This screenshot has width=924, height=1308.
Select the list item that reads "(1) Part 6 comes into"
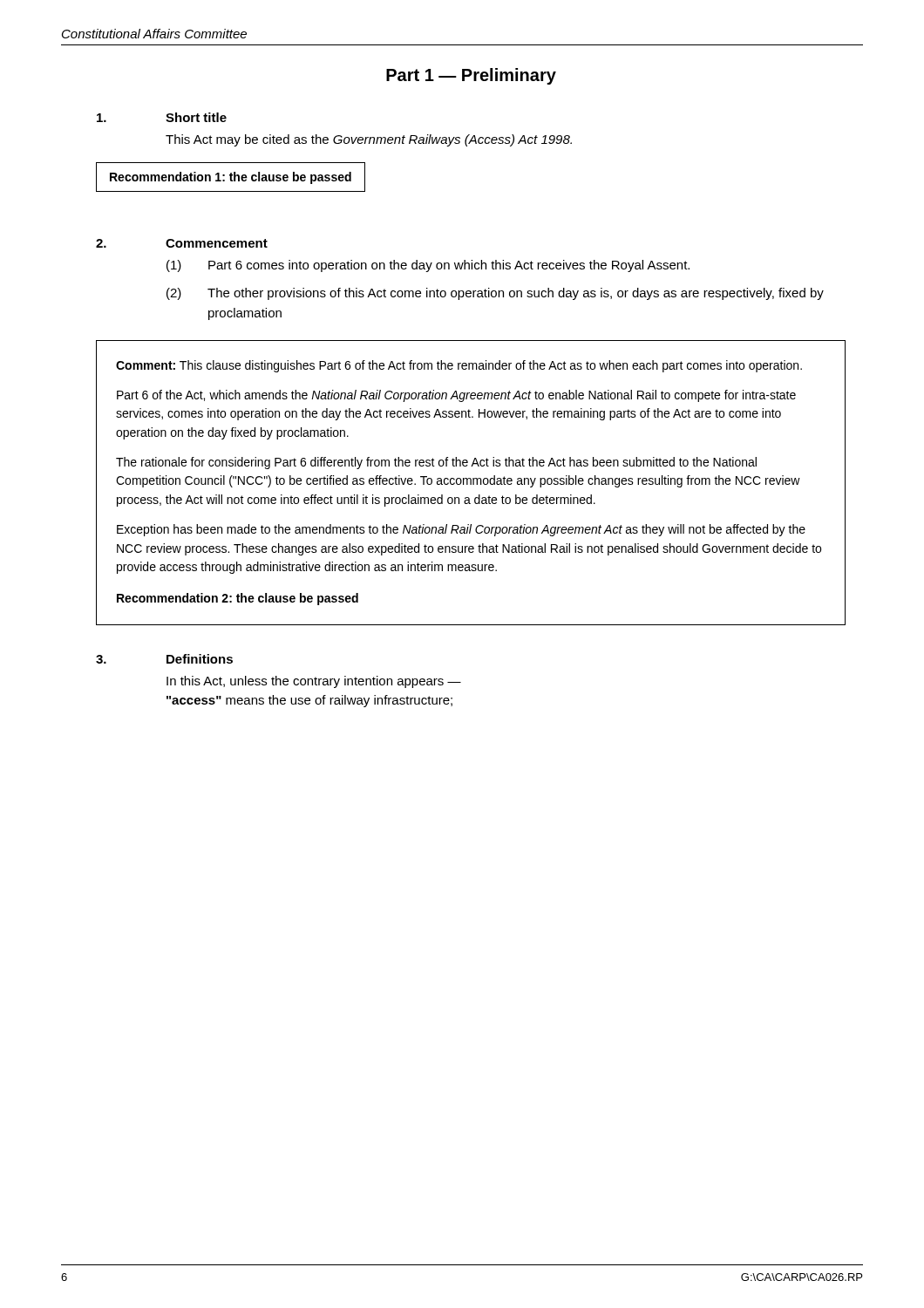pos(428,265)
